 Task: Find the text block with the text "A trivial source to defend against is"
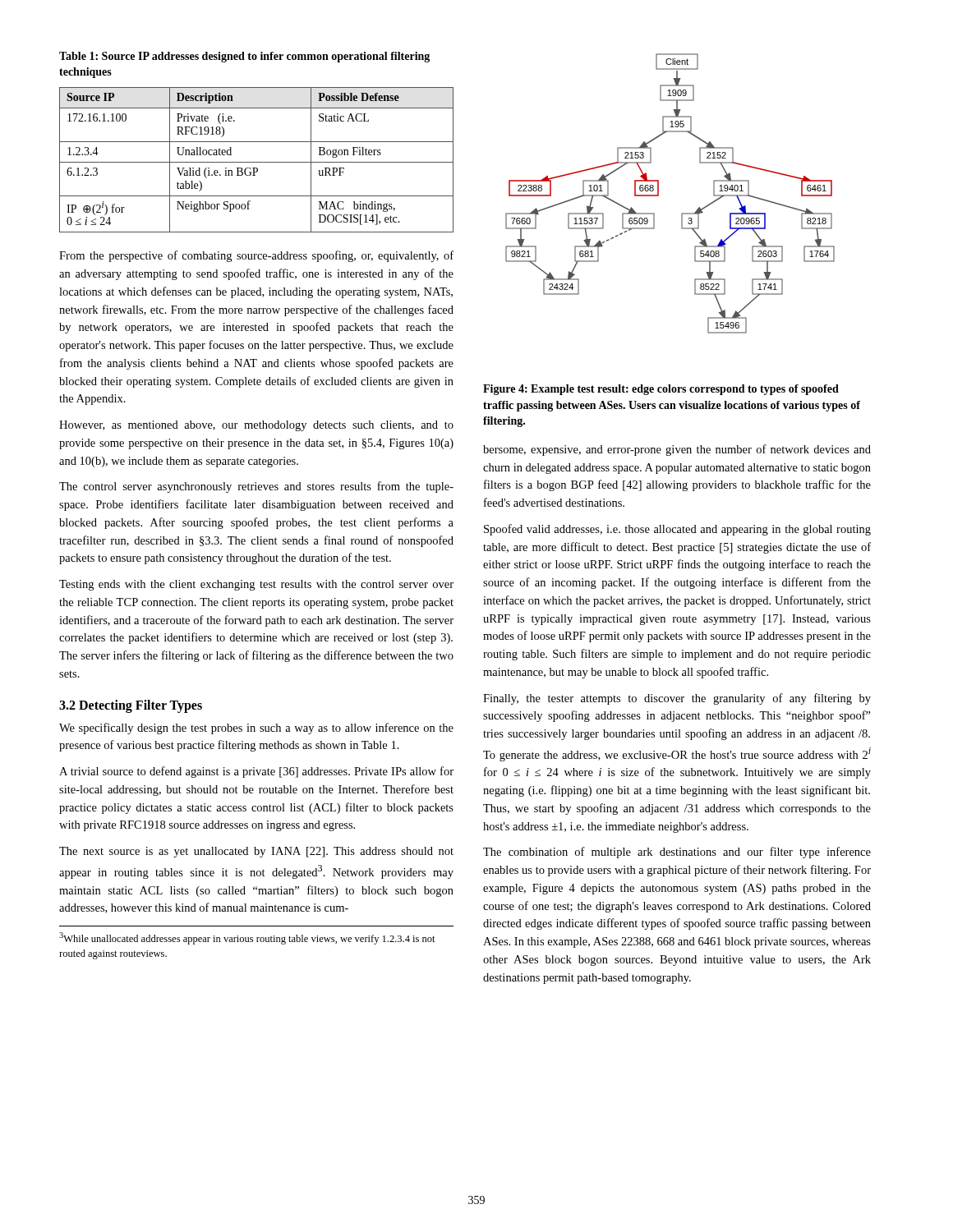[x=256, y=798]
